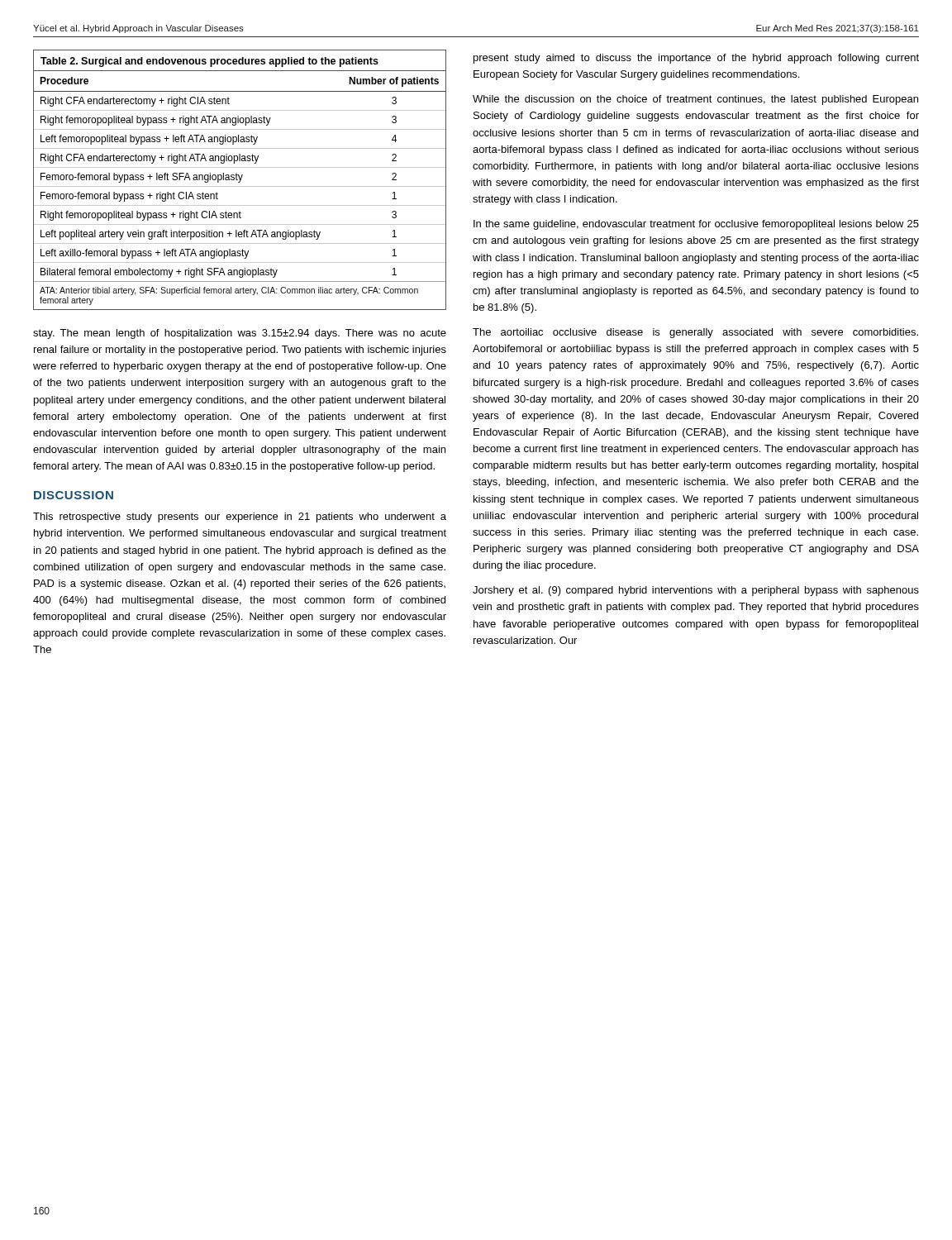Click the passage that begins "The aortoiliac occlusive"
The image size is (952, 1240).
click(696, 449)
